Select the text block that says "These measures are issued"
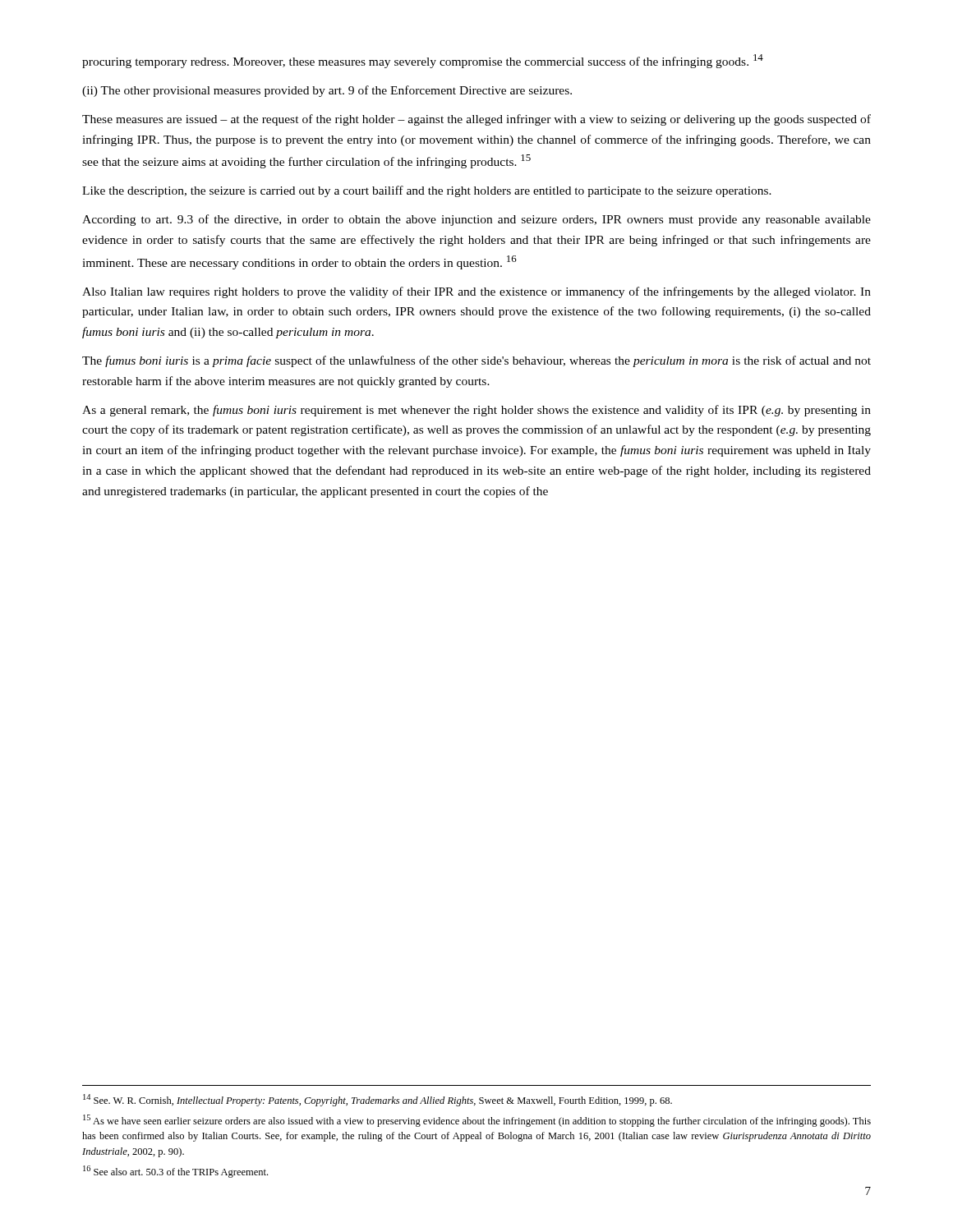This screenshot has height=1232, width=953. [x=476, y=141]
